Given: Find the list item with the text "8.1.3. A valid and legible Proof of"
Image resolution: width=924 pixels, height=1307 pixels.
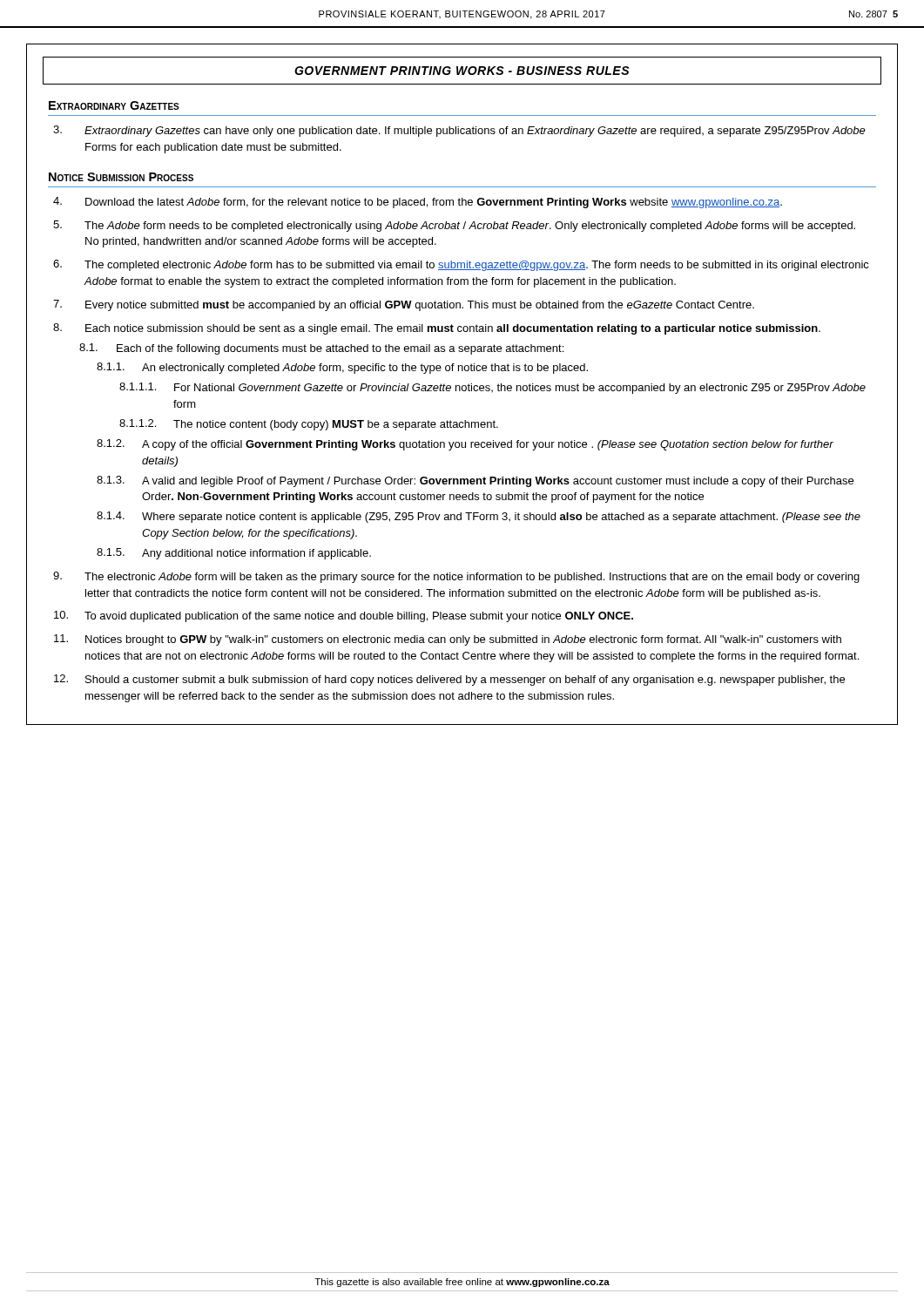Looking at the screenshot, I should coord(484,489).
